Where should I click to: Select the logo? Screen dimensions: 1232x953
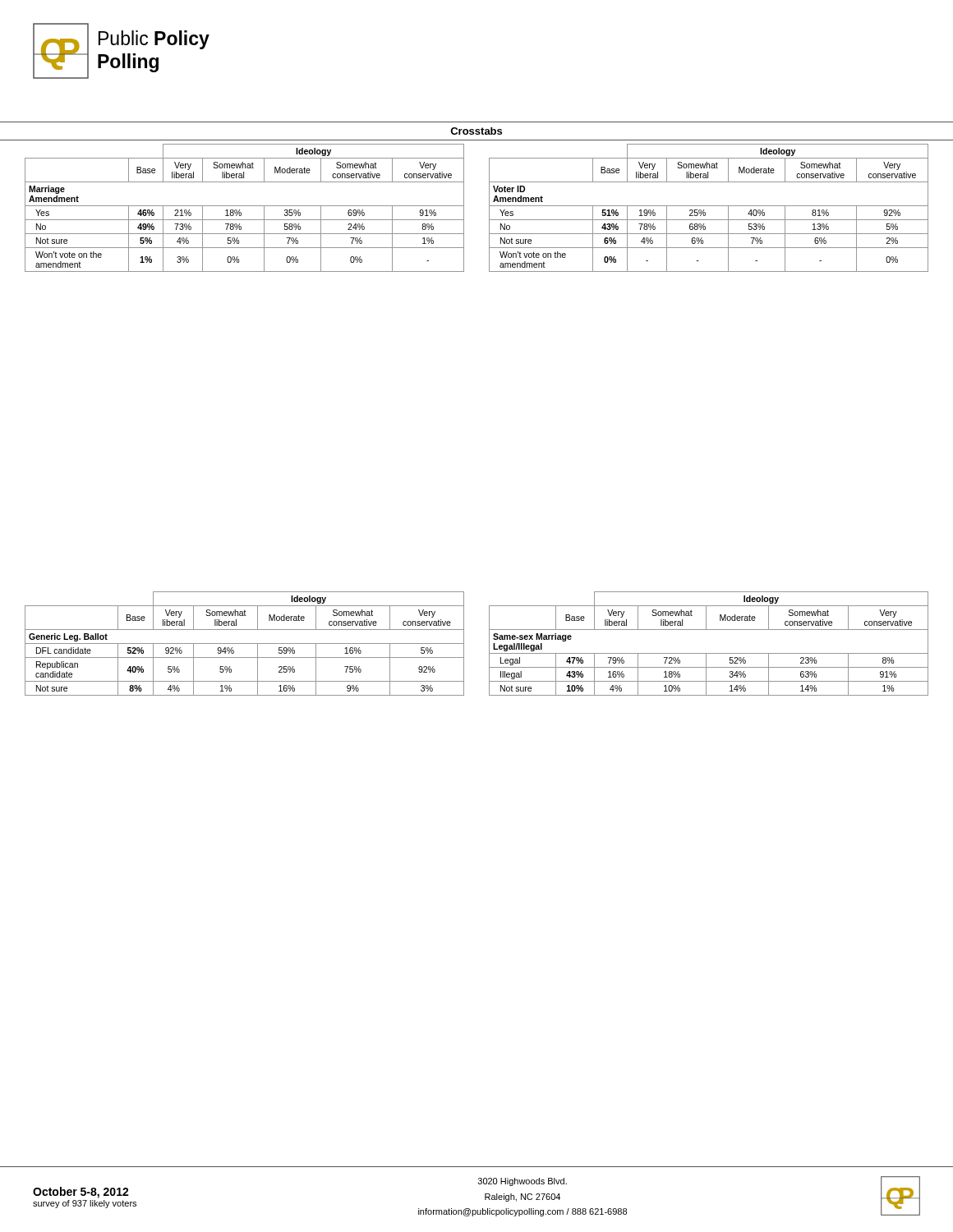click(x=121, y=51)
